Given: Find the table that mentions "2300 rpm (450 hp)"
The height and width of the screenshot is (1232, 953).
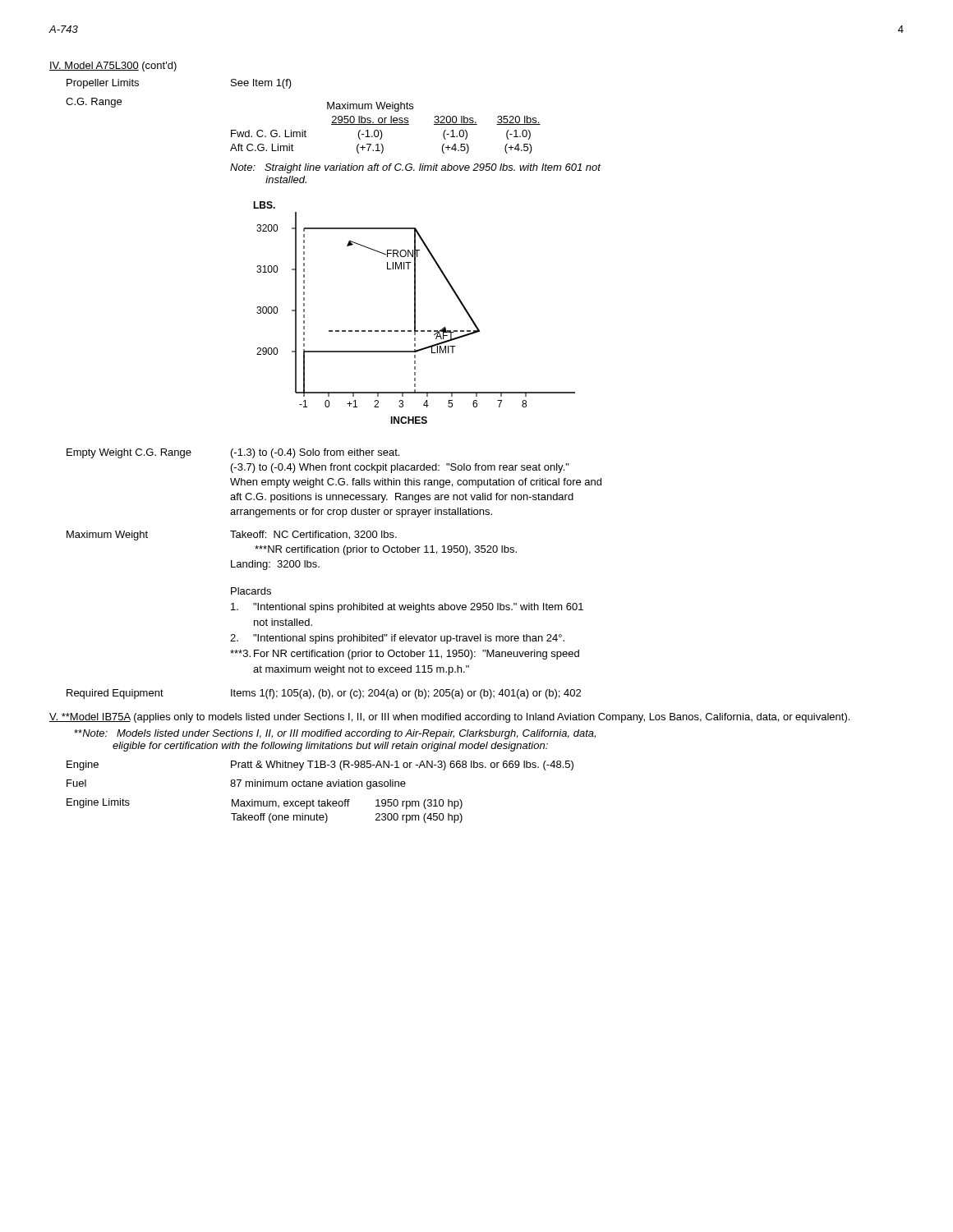Looking at the screenshot, I should (567, 810).
